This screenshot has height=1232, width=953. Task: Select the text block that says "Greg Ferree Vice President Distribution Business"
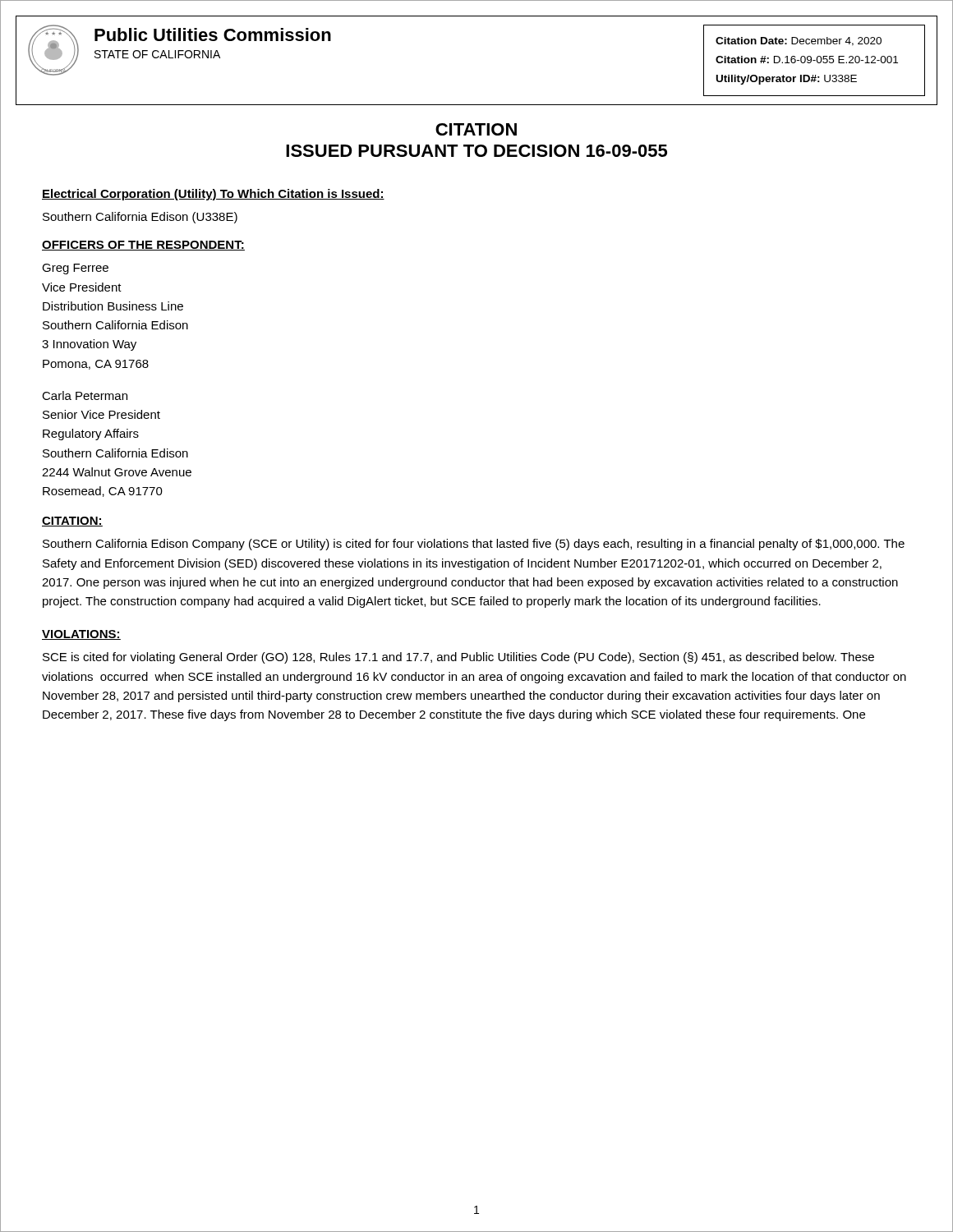coord(115,315)
